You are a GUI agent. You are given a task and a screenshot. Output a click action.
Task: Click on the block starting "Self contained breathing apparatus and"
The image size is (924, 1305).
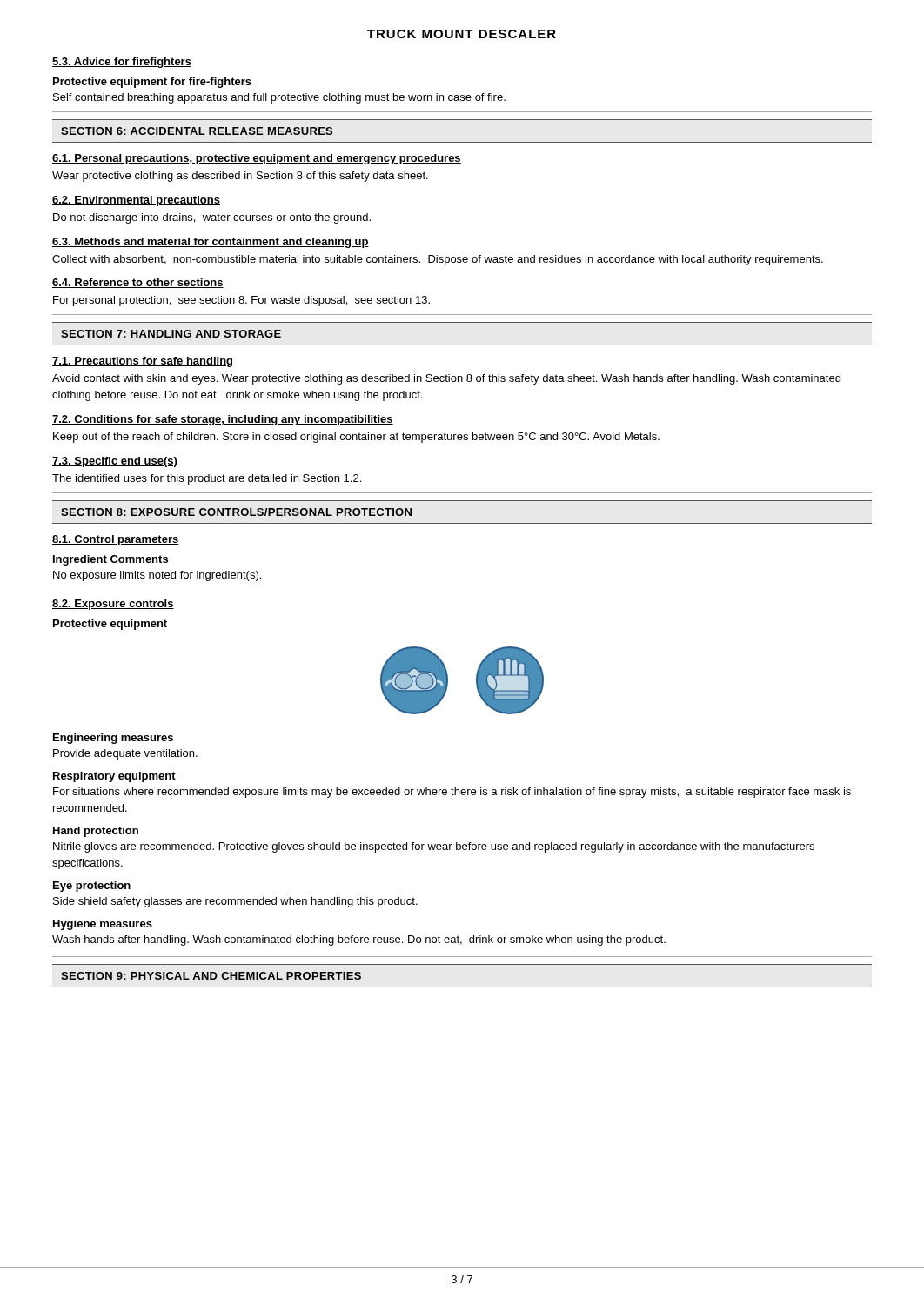(x=279, y=97)
